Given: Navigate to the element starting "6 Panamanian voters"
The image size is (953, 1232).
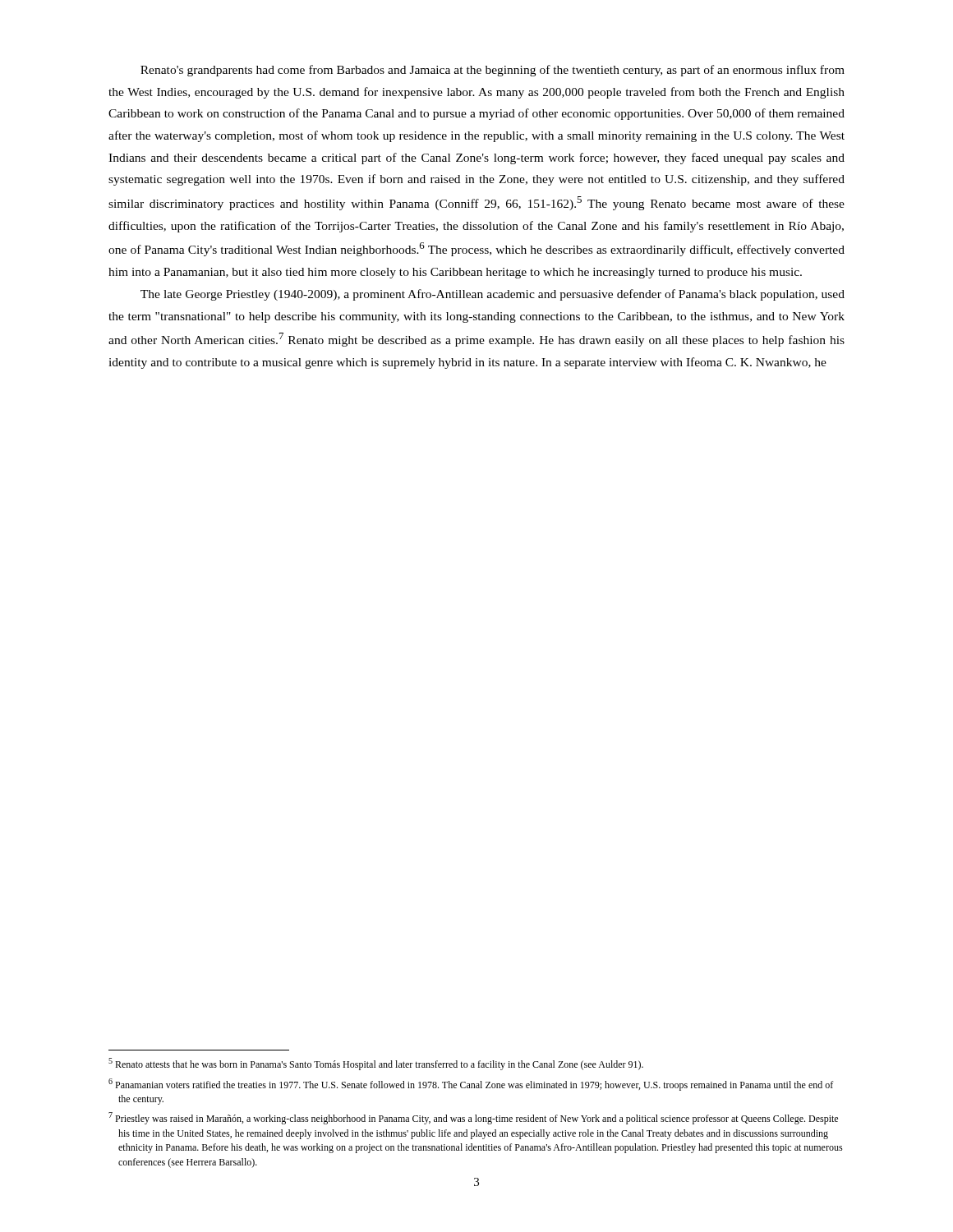Looking at the screenshot, I should pos(476,1091).
